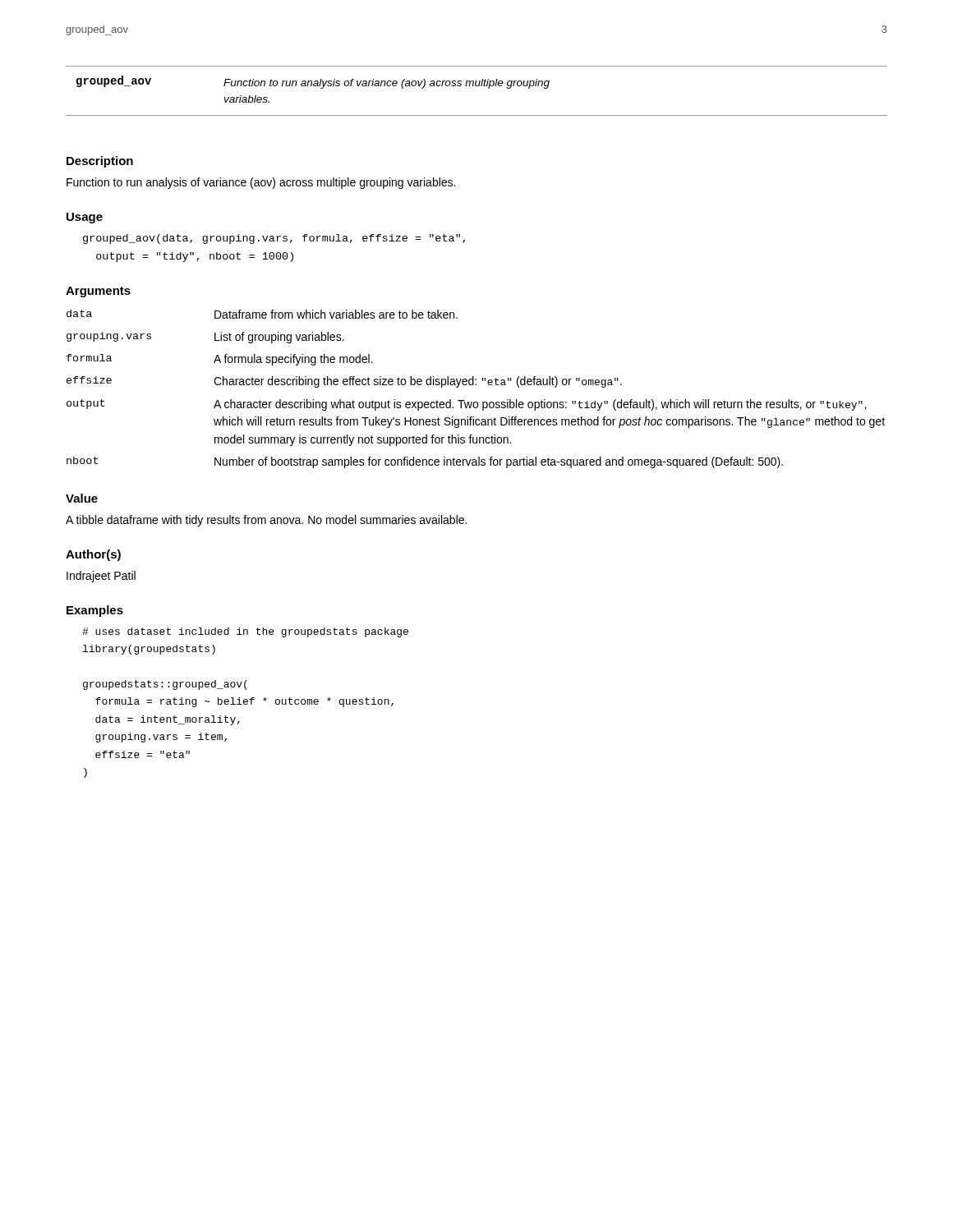The image size is (953, 1232).
Task: Find the block on this page that starts "A tibble dataframe with tidy results from anova."
Action: point(267,520)
